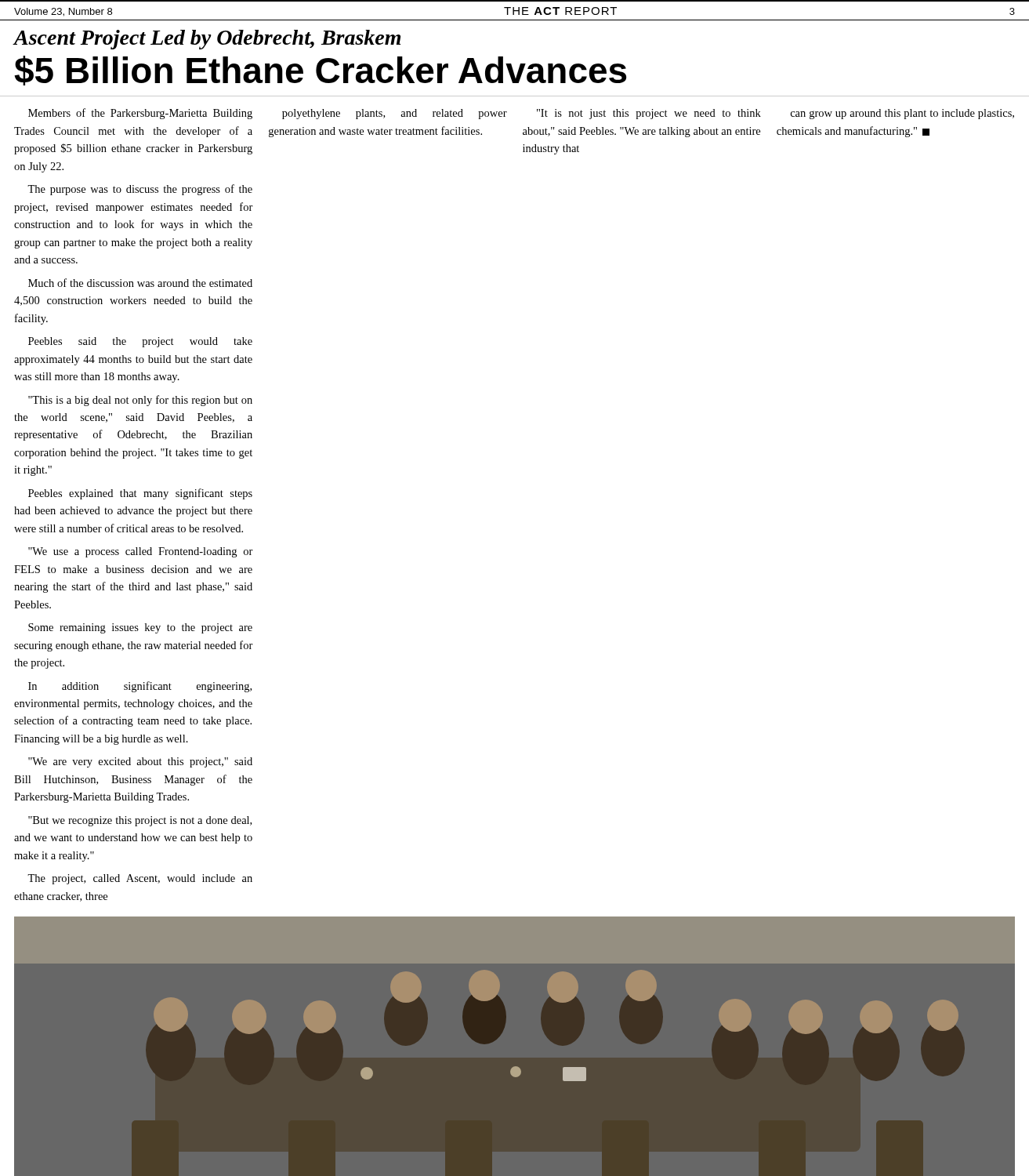Point to the region starting "Members of the Parkersburg-Marietta Building Trades"

[133, 505]
